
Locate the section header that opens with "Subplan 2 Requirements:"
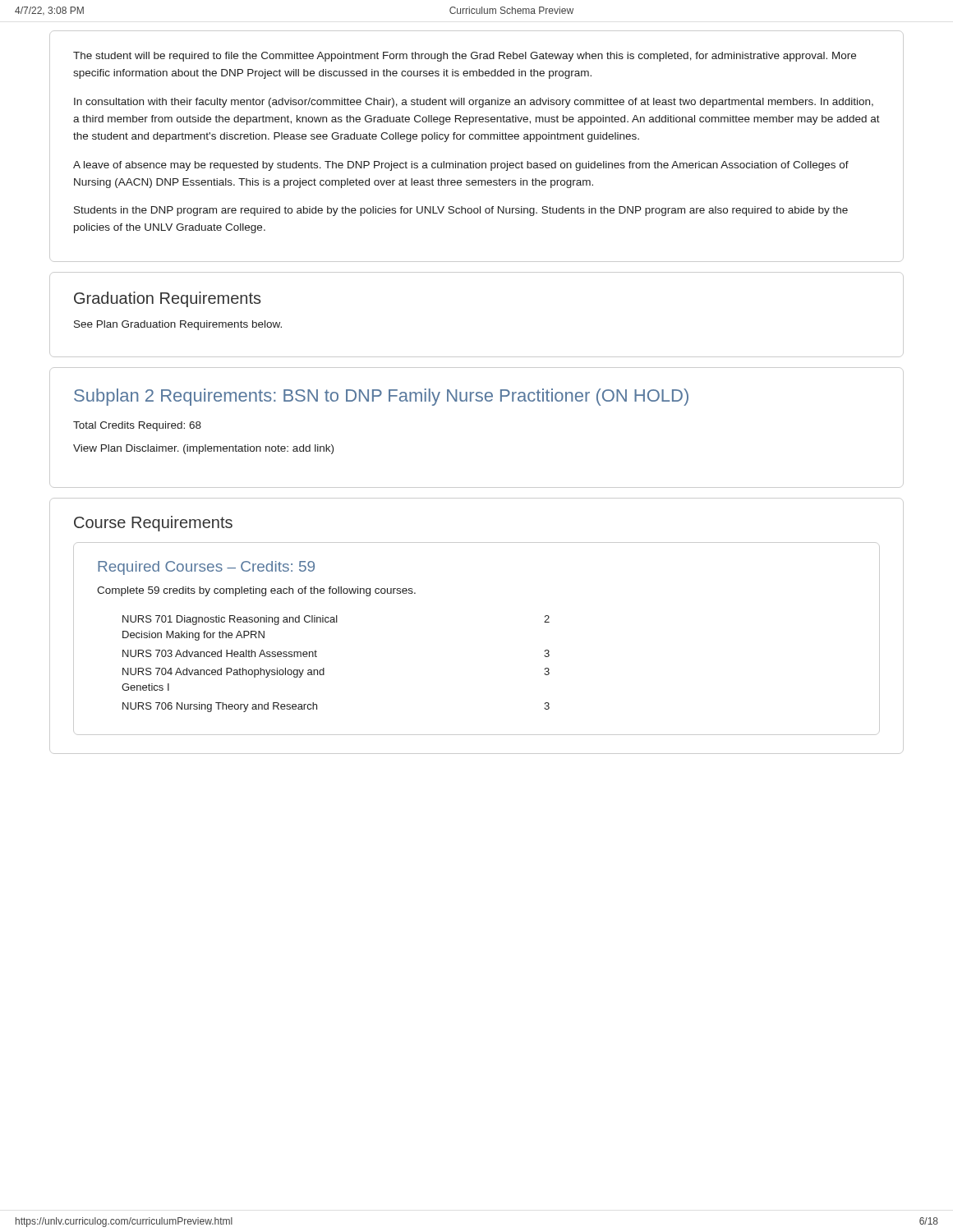[x=476, y=396]
